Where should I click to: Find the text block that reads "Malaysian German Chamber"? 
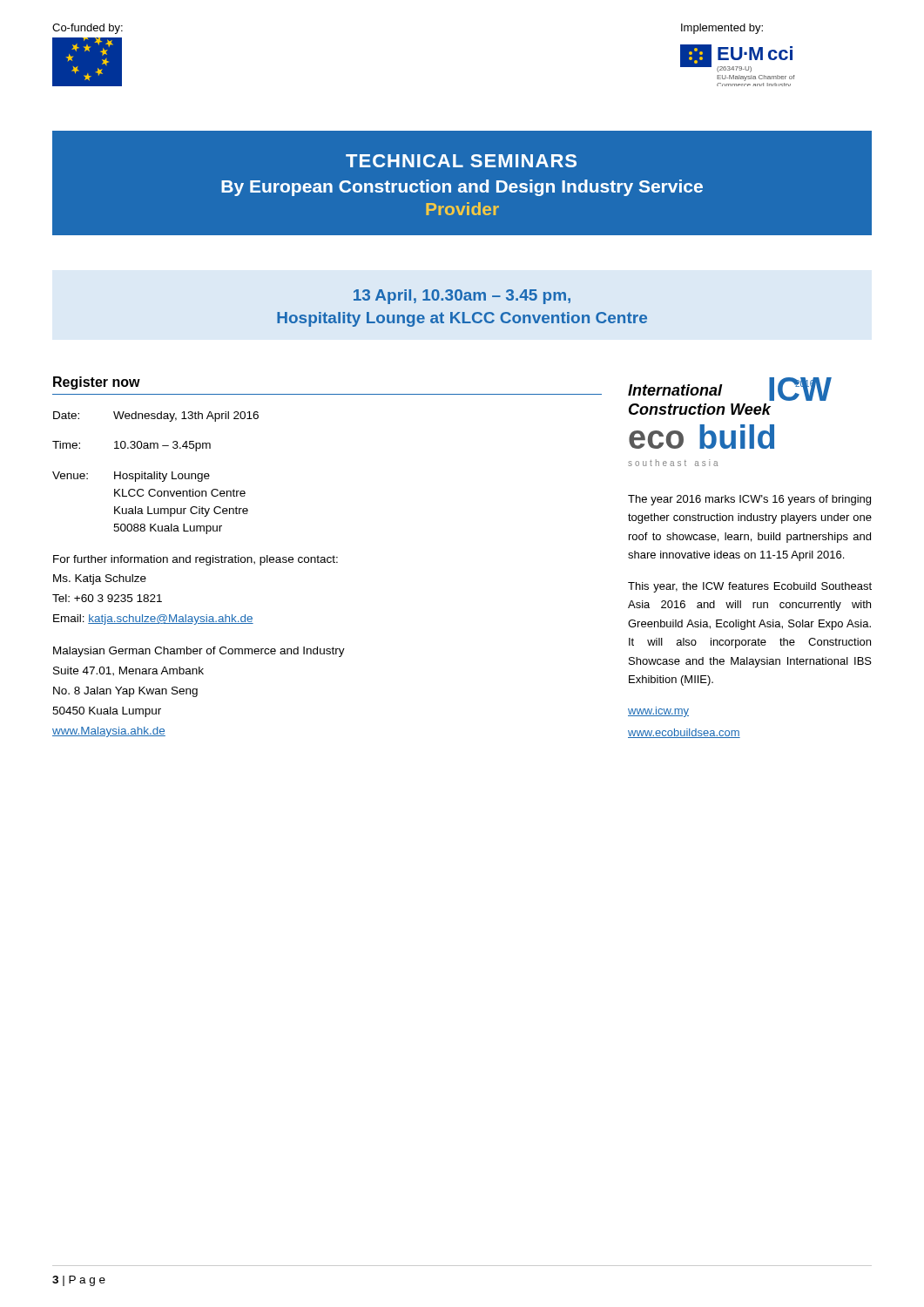[x=198, y=691]
